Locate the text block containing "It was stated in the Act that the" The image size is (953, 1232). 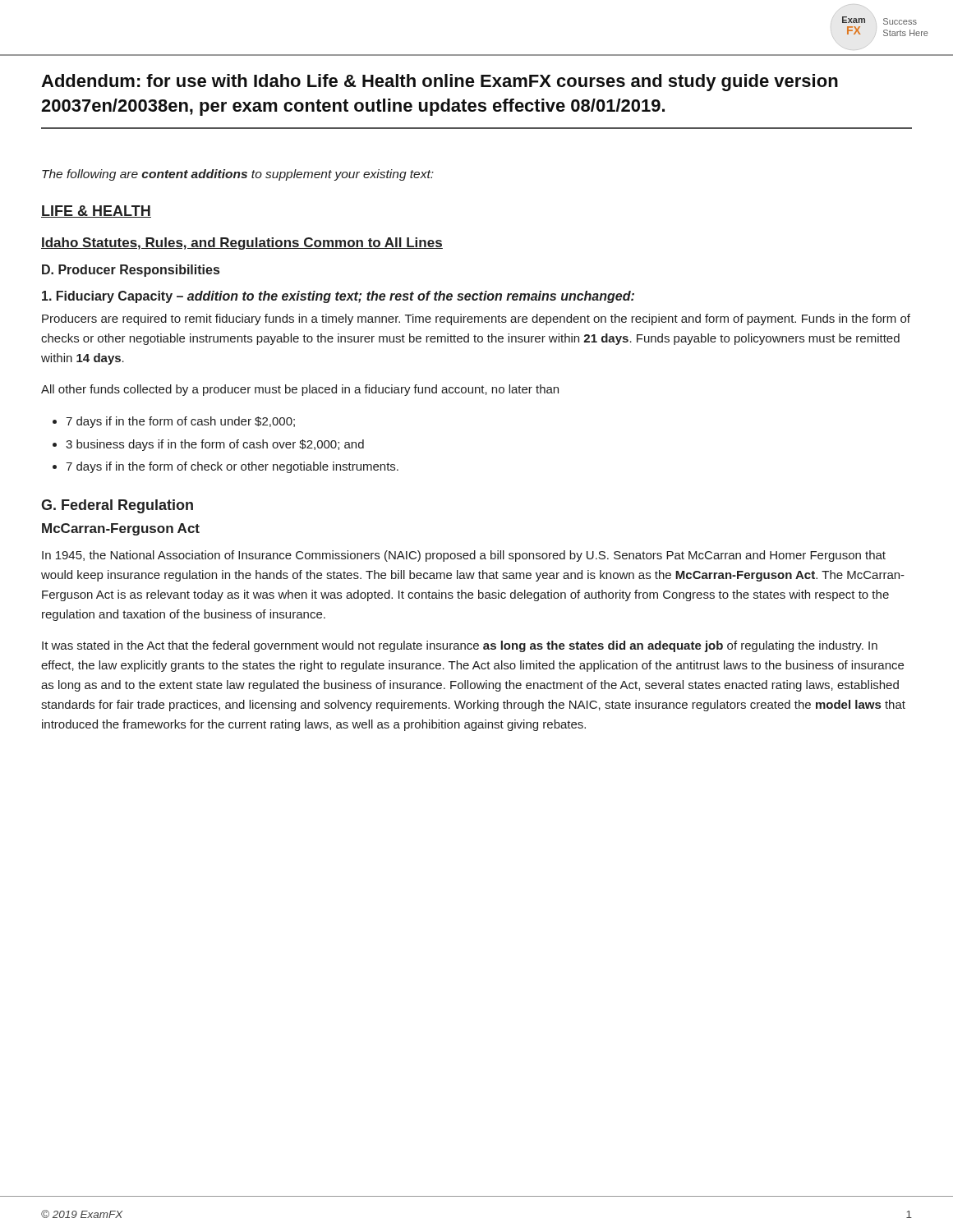(473, 684)
